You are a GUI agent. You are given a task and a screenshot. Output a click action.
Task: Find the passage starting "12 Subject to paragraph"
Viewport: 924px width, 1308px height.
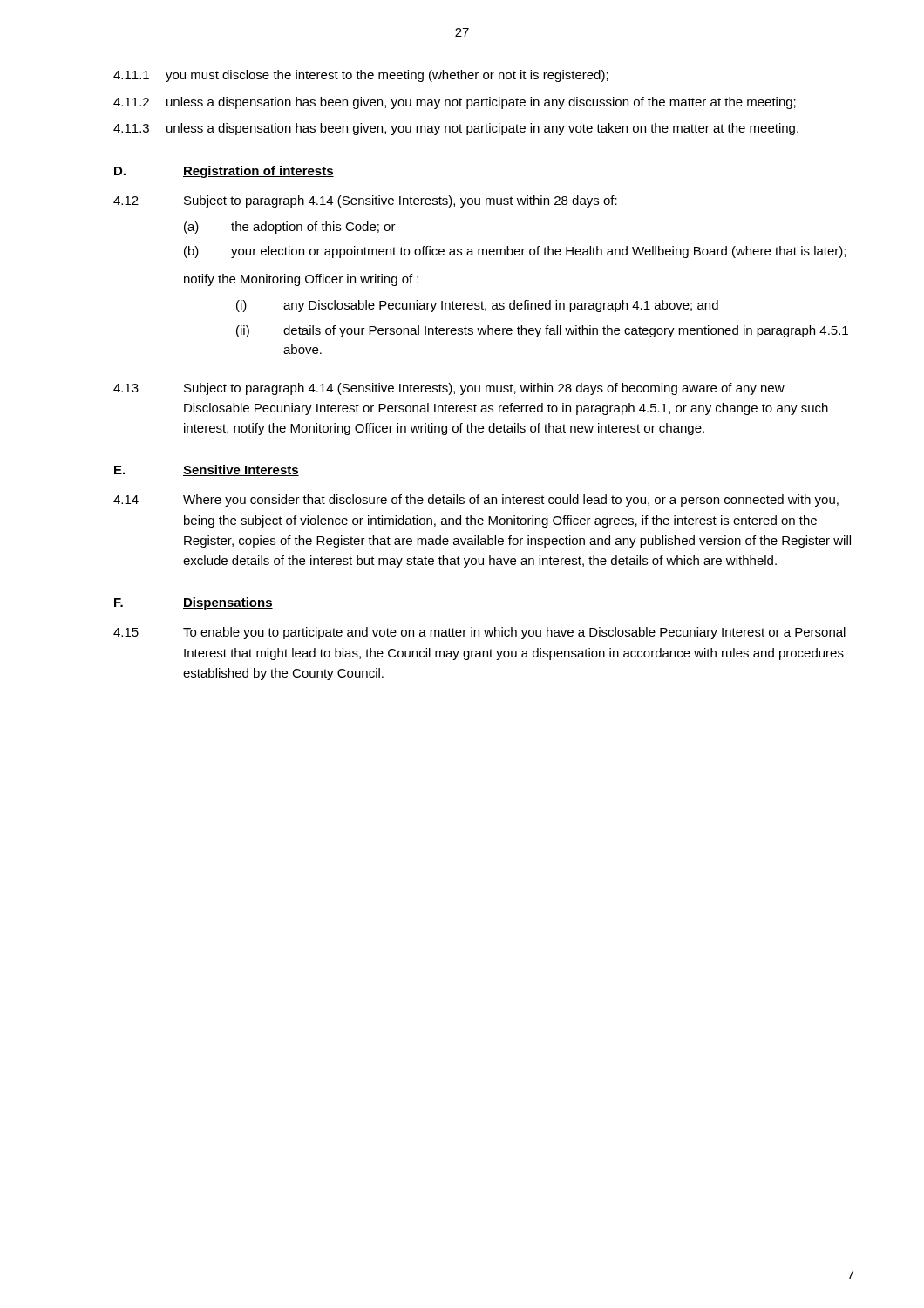click(x=365, y=201)
